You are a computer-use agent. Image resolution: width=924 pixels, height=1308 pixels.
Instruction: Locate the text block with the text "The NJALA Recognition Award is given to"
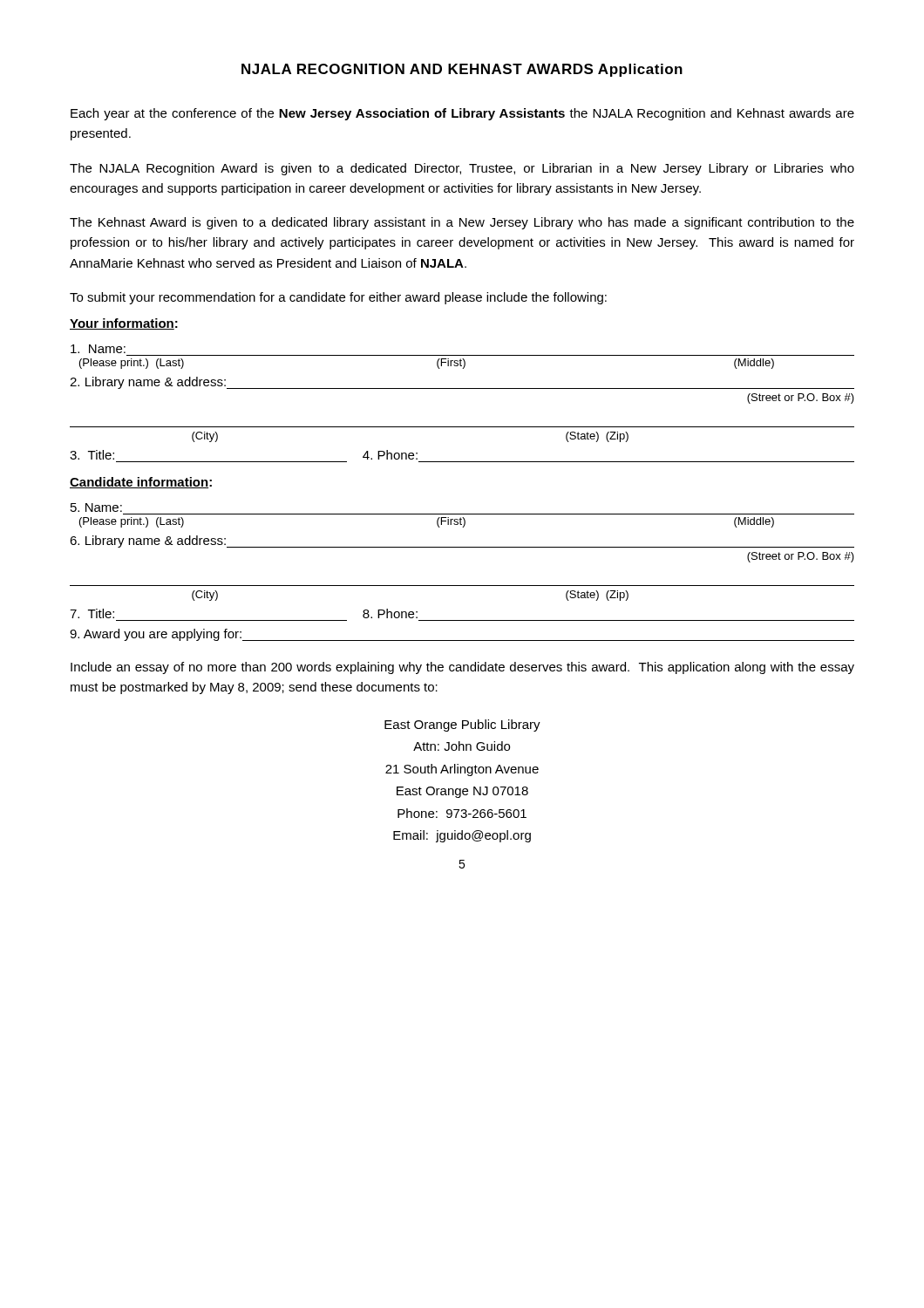(x=462, y=178)
